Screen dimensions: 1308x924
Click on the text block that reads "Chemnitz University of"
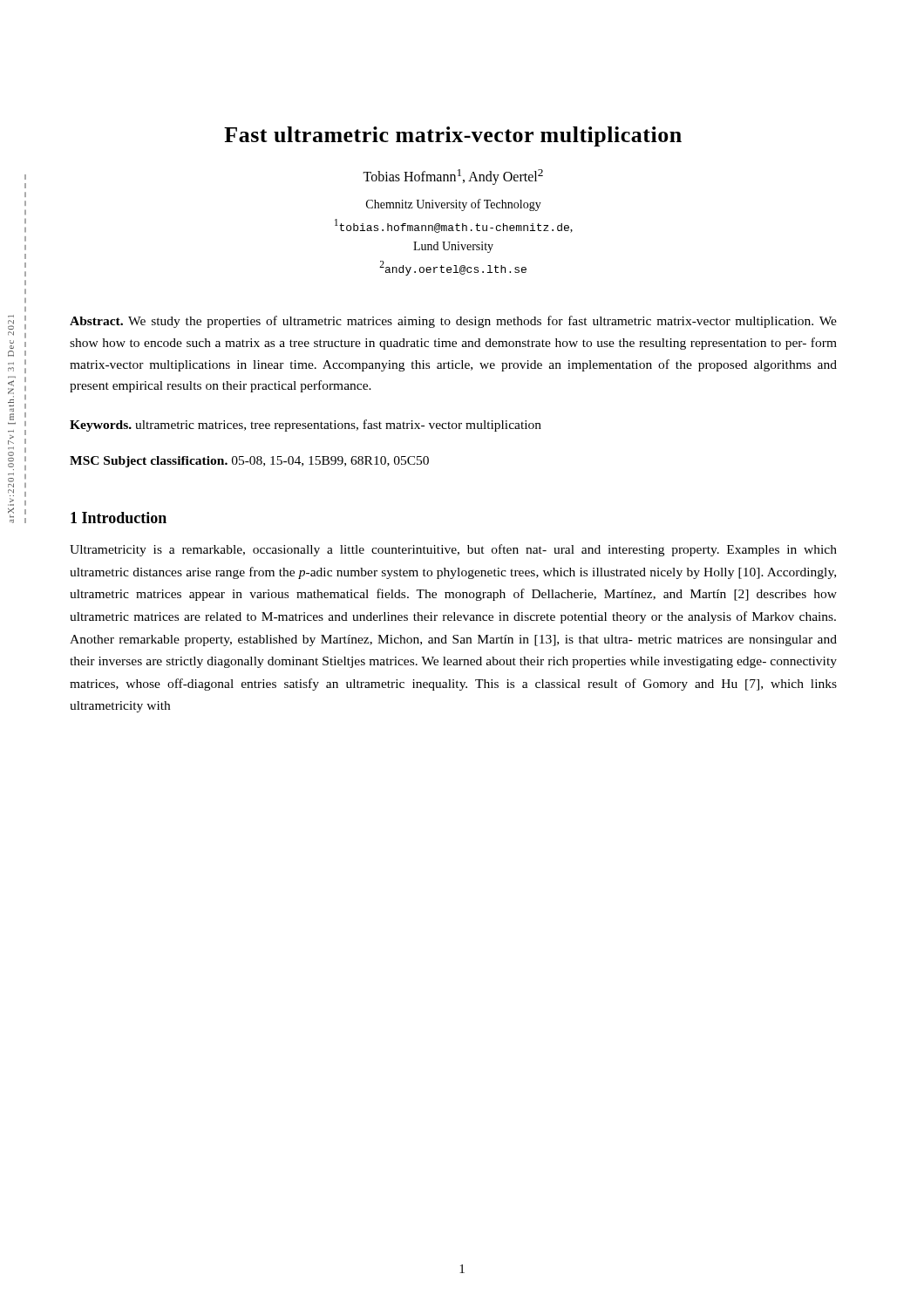[453, 237]
